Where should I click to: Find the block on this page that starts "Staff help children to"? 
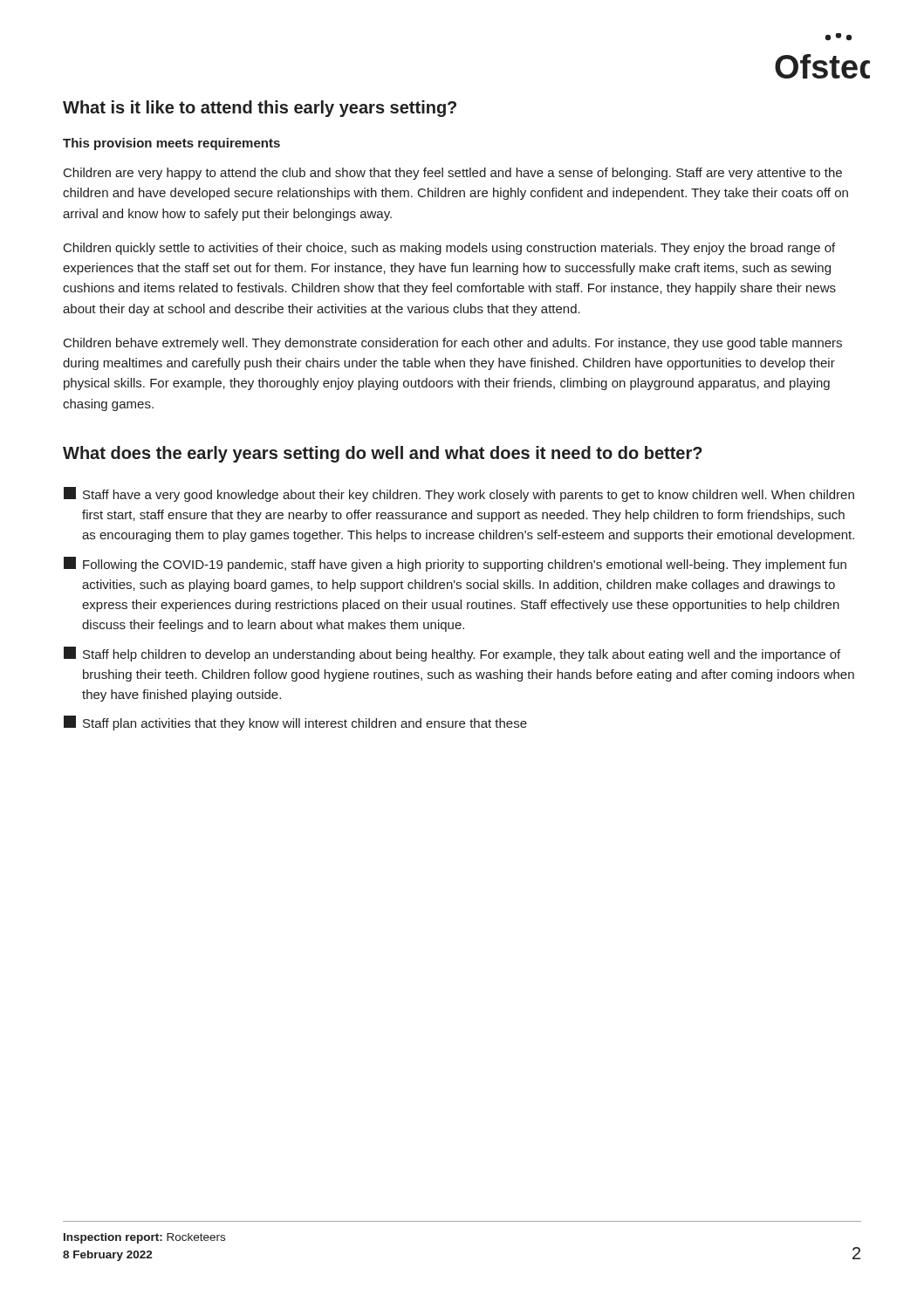[462, 674]
